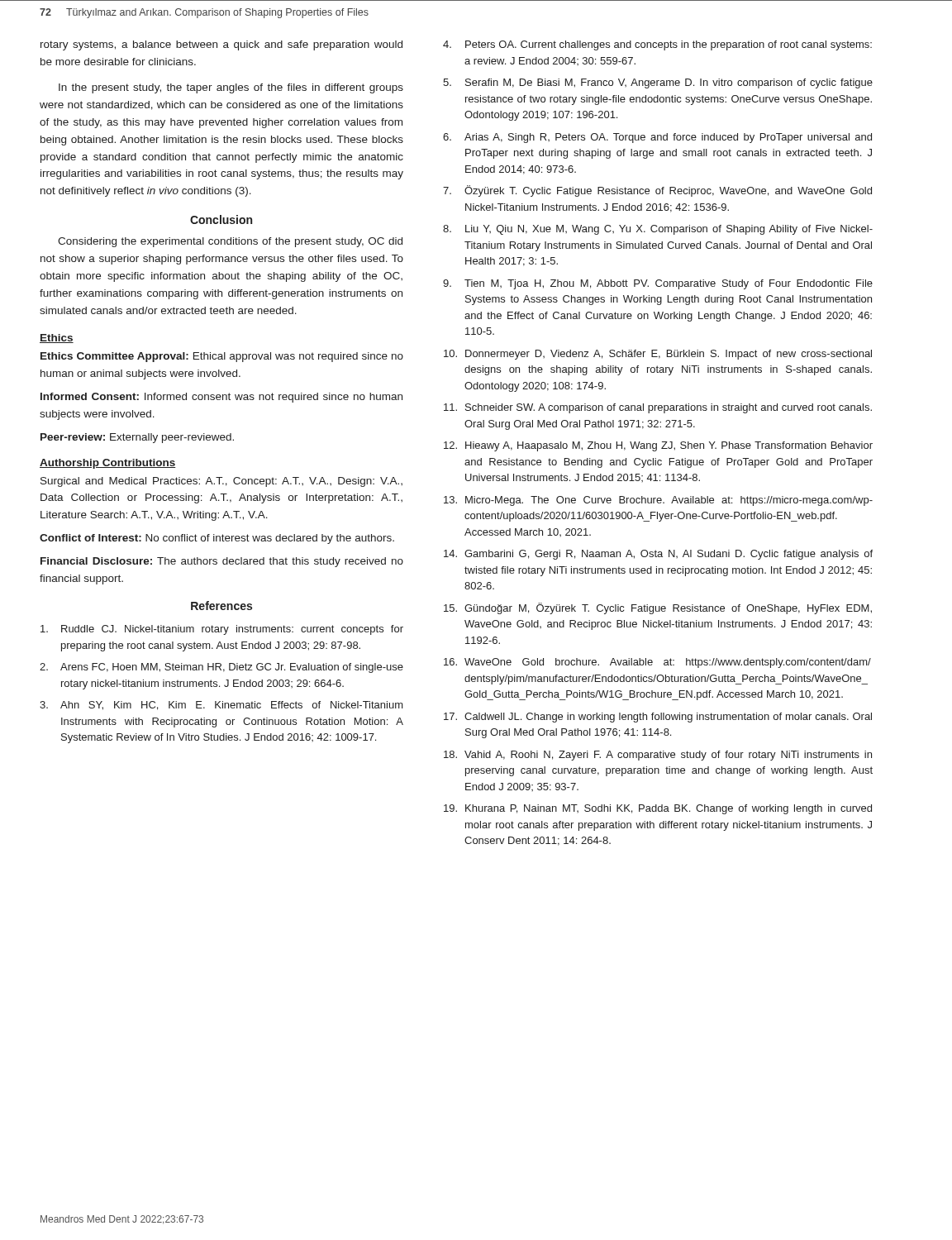Navigate to the text starting "In the present study, the taper angles"

[221, 140]
